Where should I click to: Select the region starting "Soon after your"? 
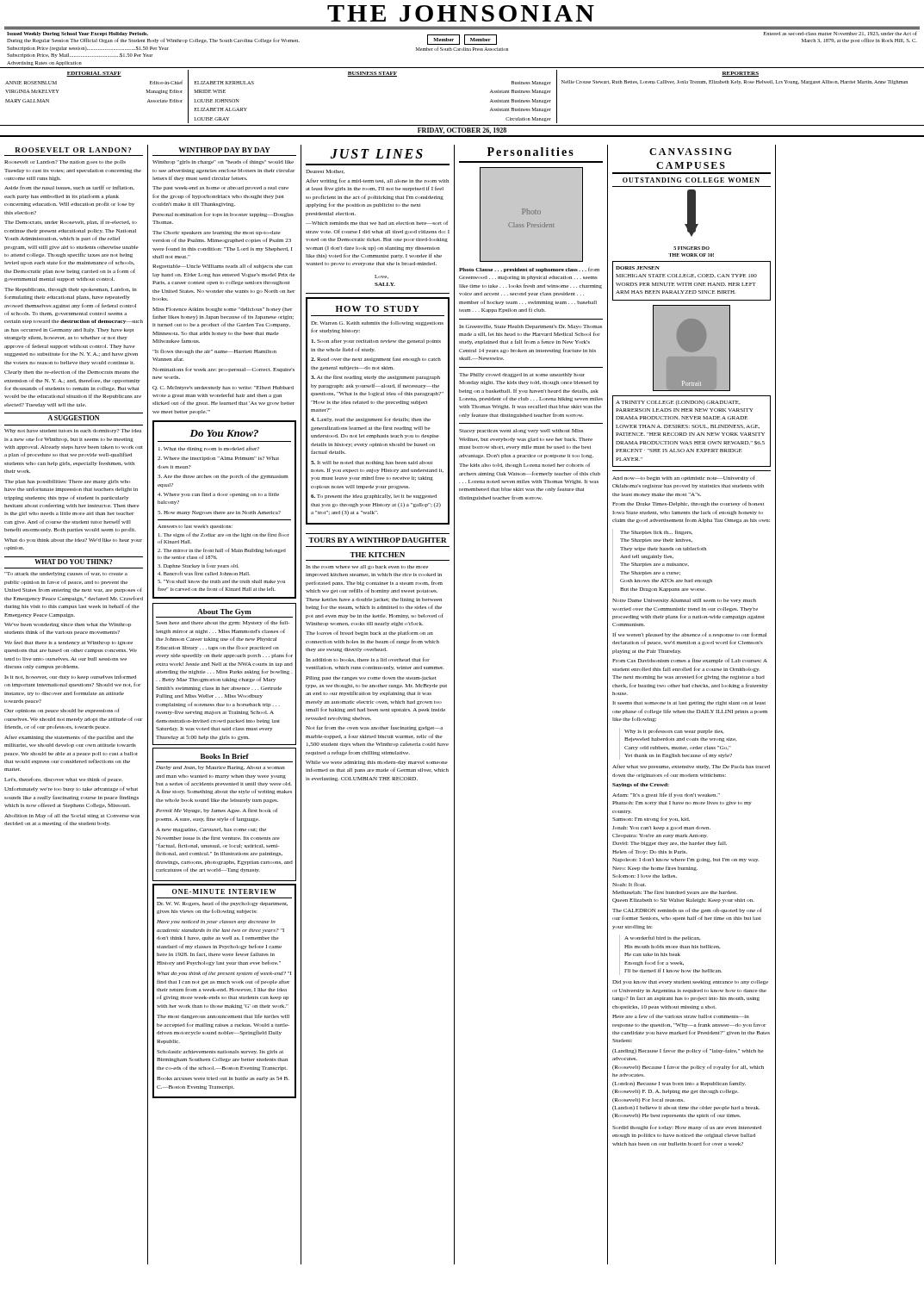click(376, 345)
